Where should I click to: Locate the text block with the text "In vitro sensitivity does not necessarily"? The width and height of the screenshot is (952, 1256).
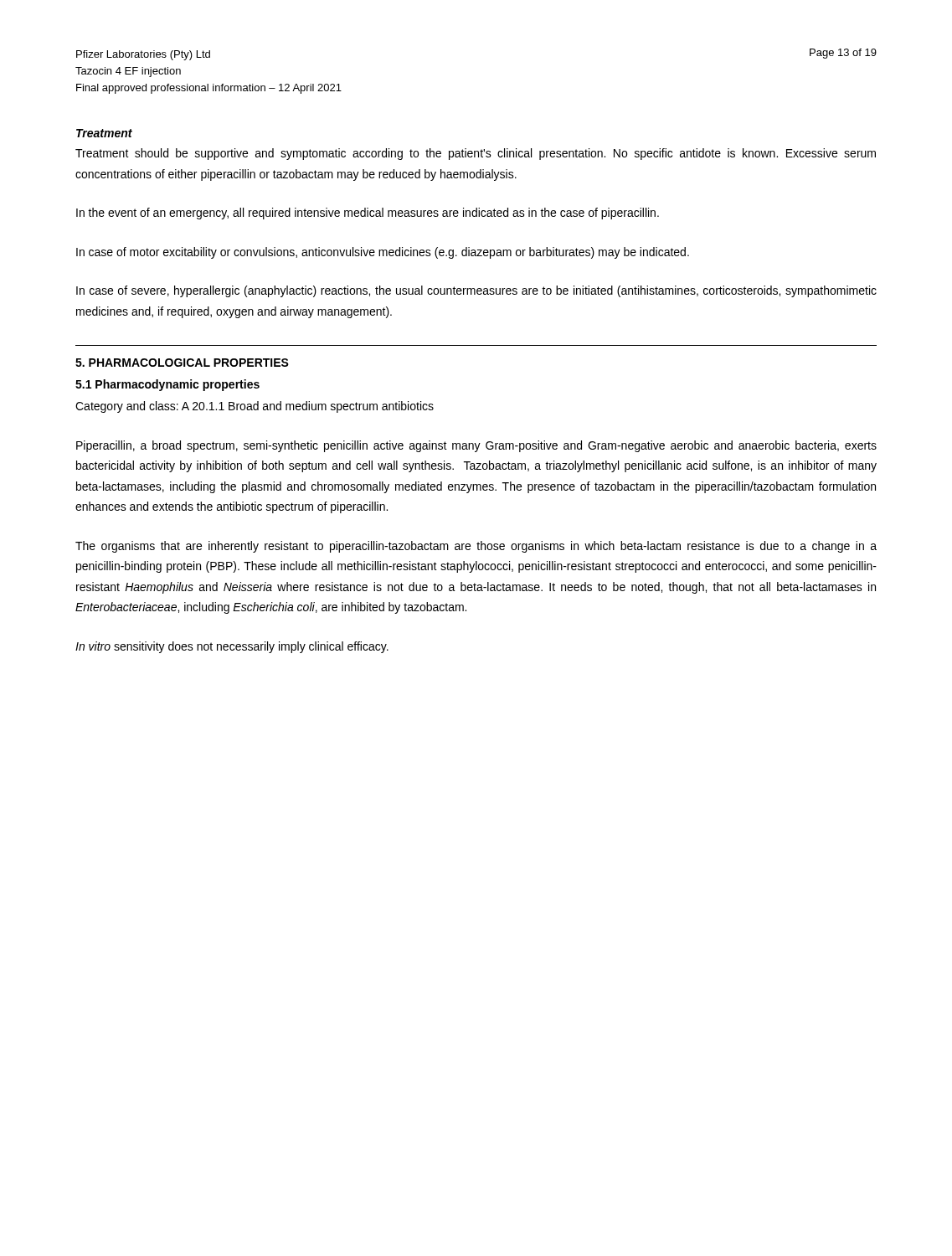[x=232, y=646]
